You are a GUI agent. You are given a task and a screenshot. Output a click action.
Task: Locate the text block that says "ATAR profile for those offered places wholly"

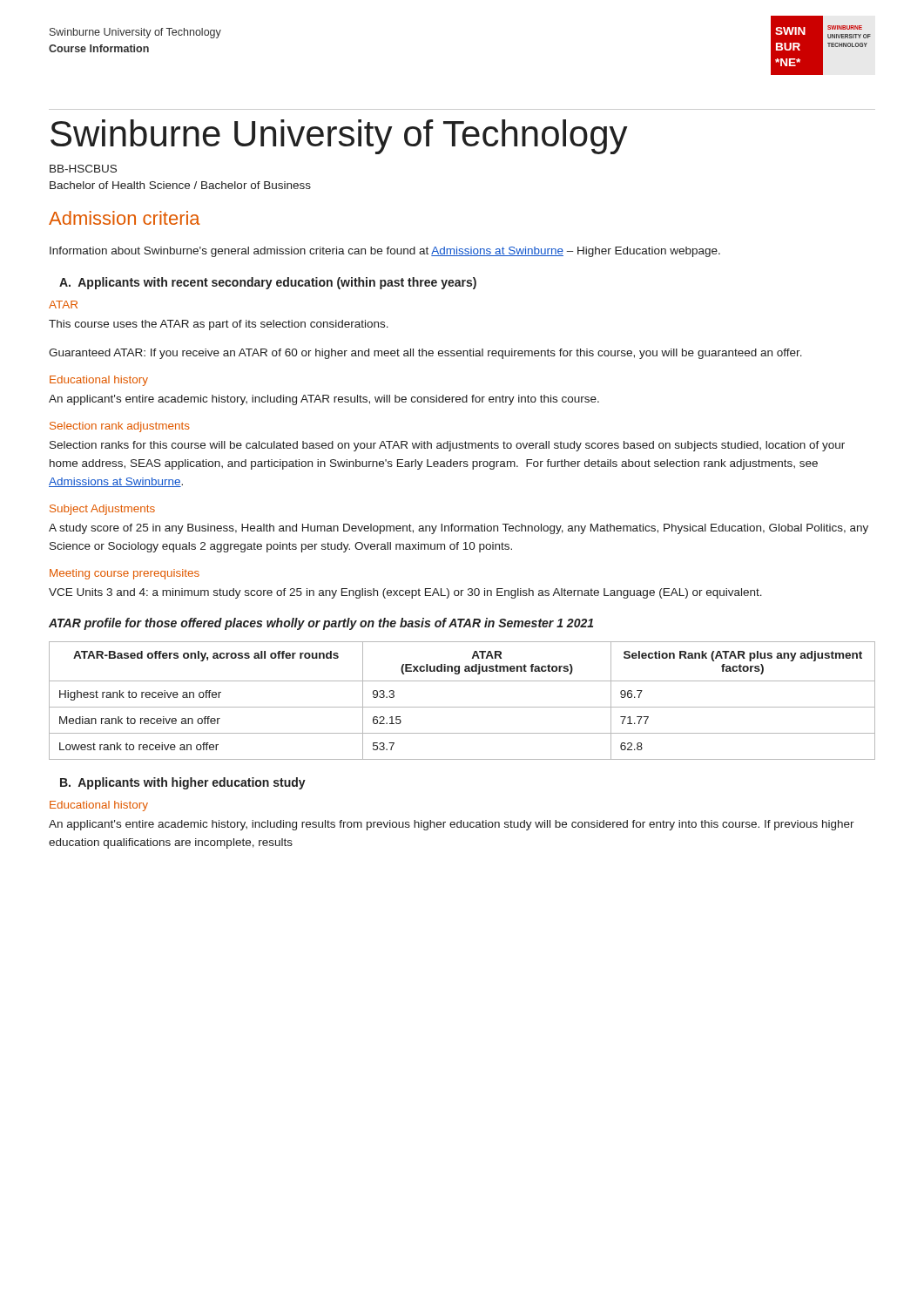point(321,623)
